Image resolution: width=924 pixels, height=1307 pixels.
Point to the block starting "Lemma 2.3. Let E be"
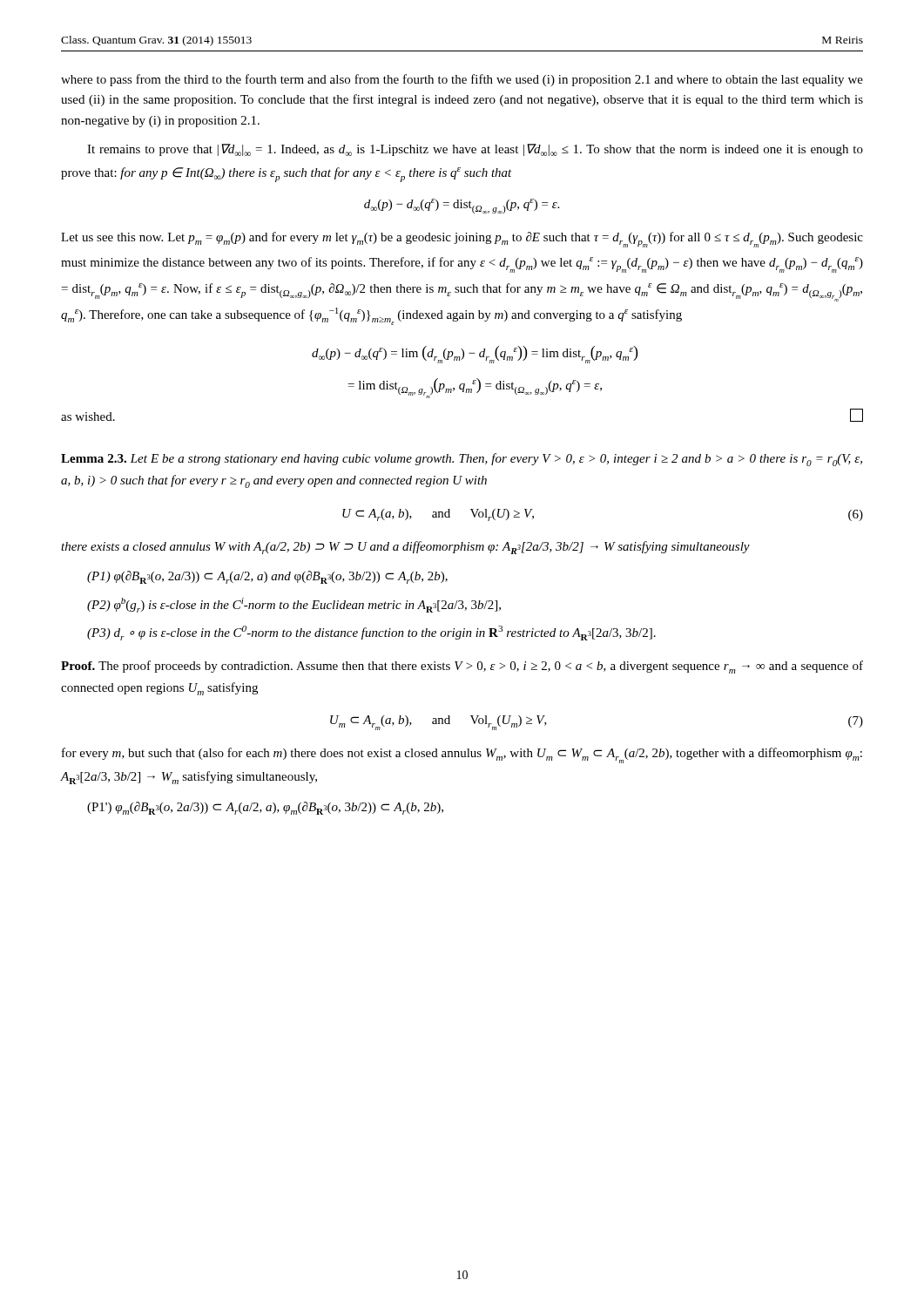click(462, 471)
